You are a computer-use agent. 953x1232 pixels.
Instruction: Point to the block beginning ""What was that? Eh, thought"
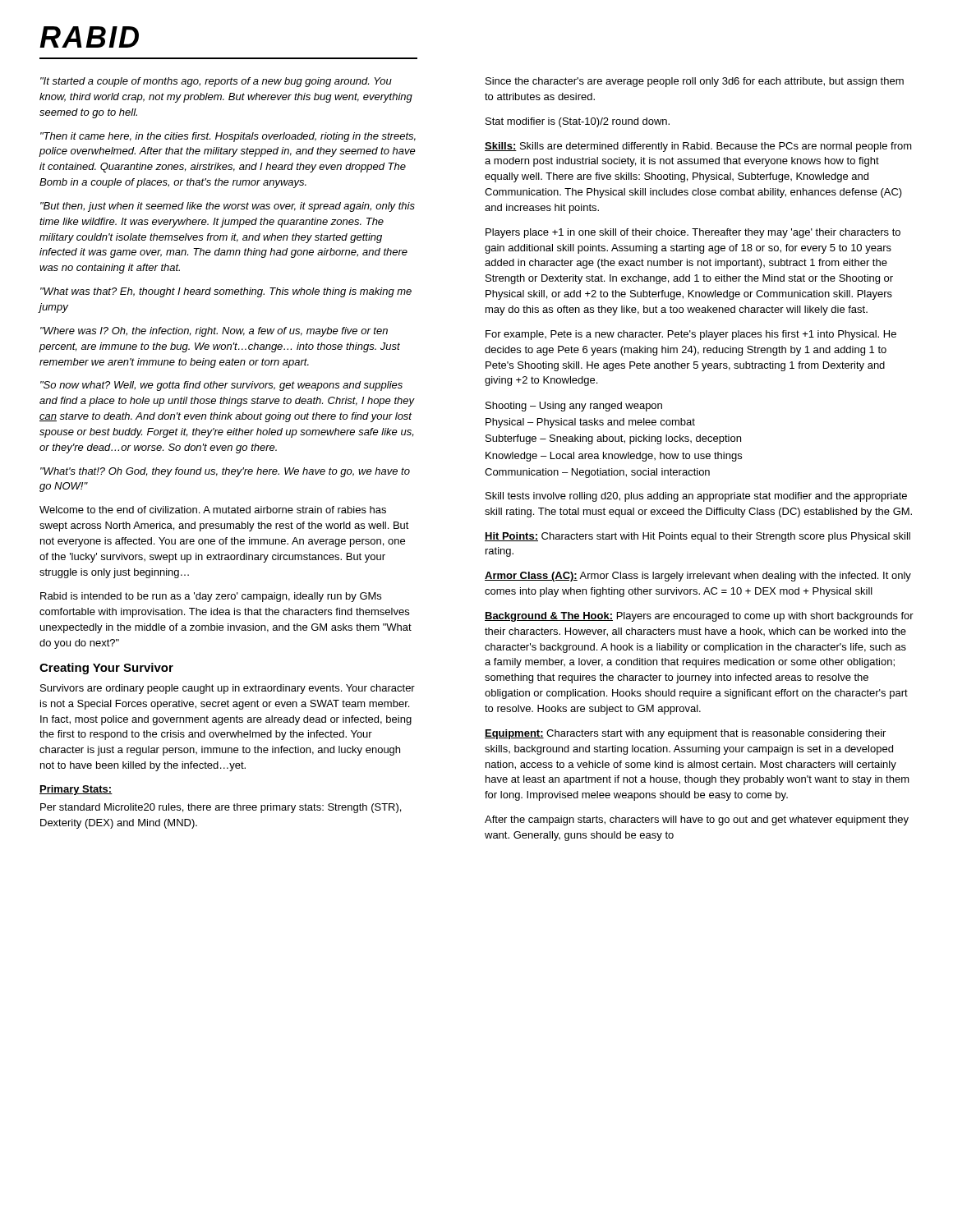click(x=226, y=299)
